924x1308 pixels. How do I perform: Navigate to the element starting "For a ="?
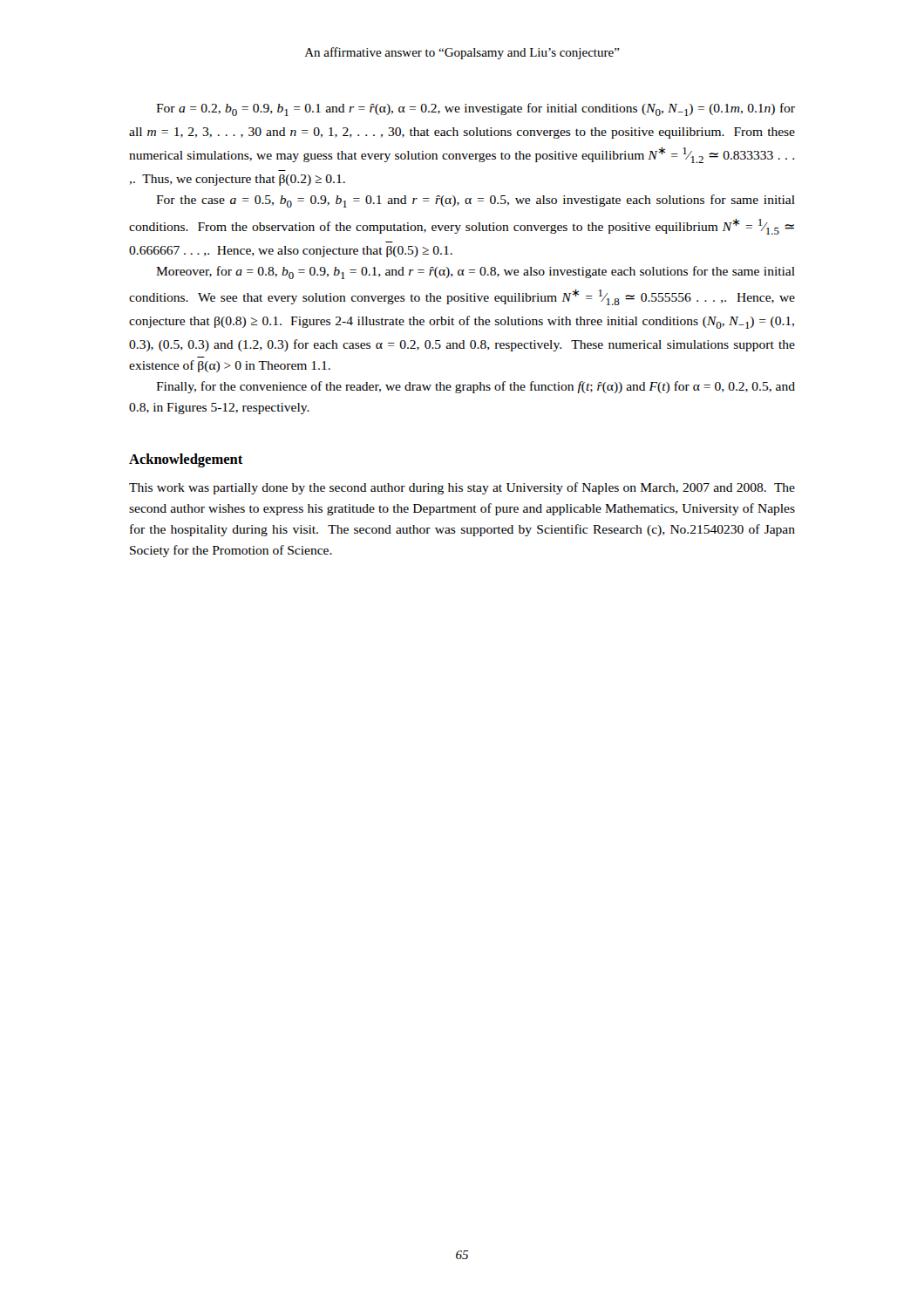tap(462, 144)
